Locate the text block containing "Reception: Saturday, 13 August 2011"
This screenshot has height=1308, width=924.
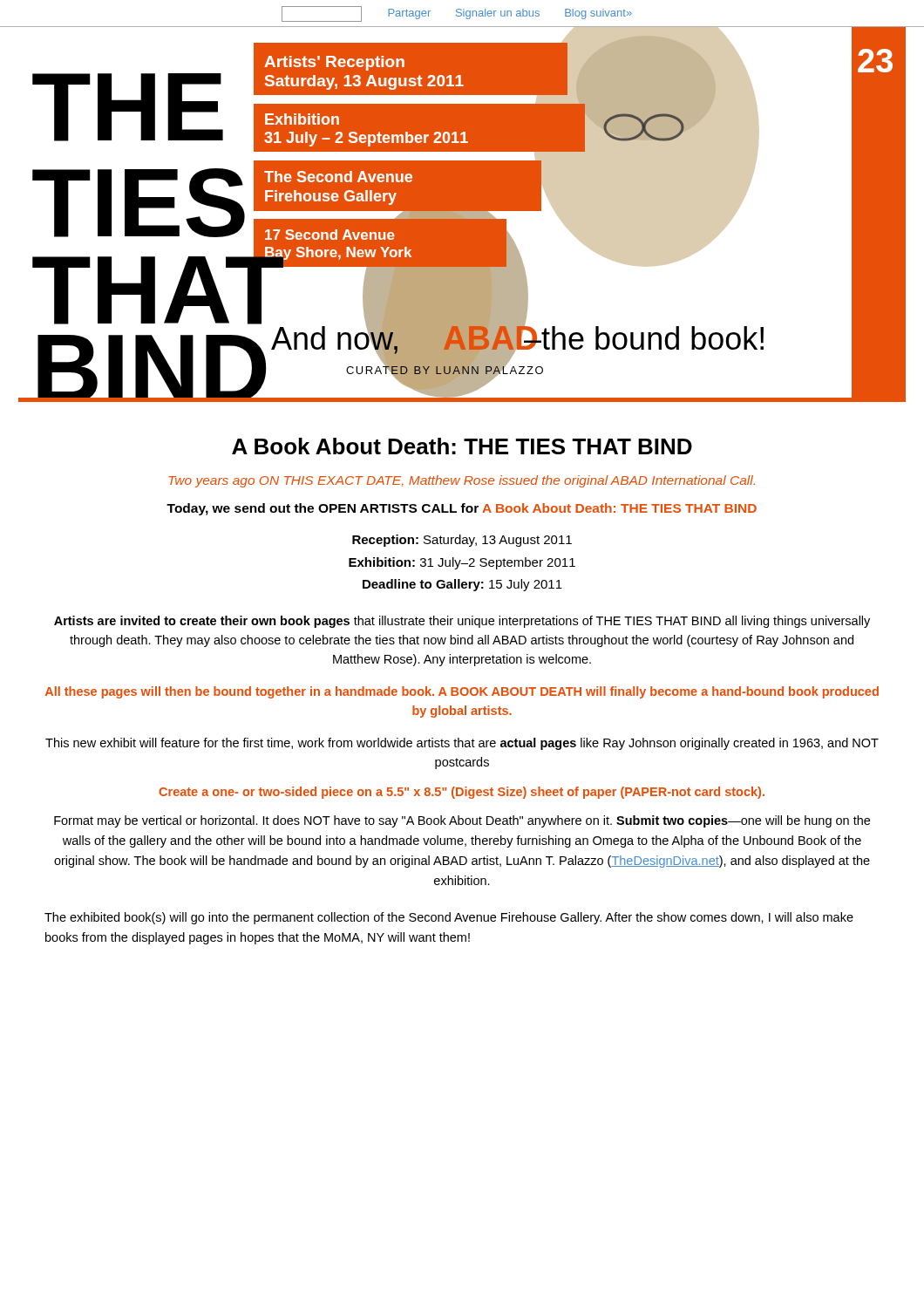pyautogui.click(x=462, y=562)
